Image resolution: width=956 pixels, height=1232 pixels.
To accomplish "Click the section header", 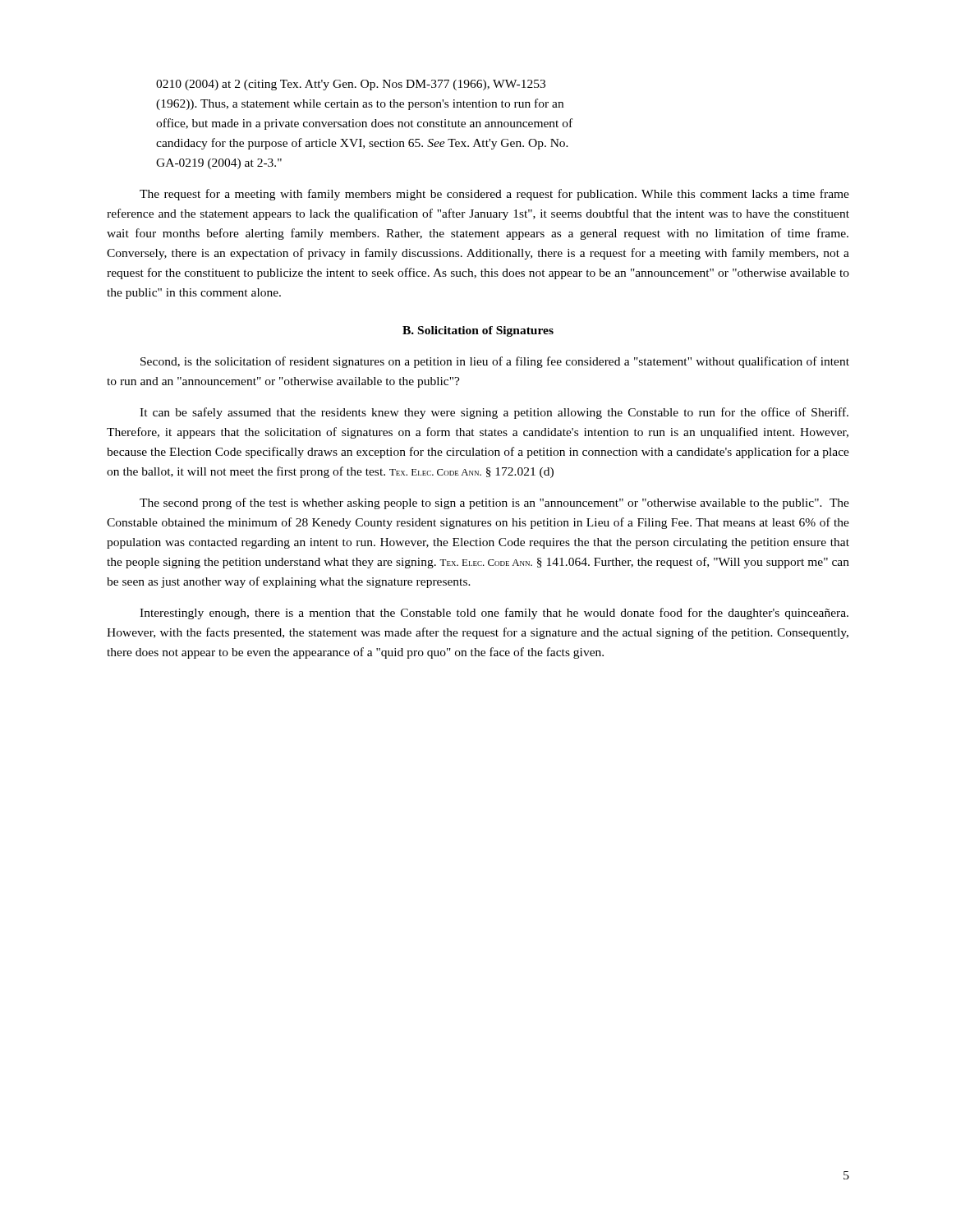I will coord(478,330).
